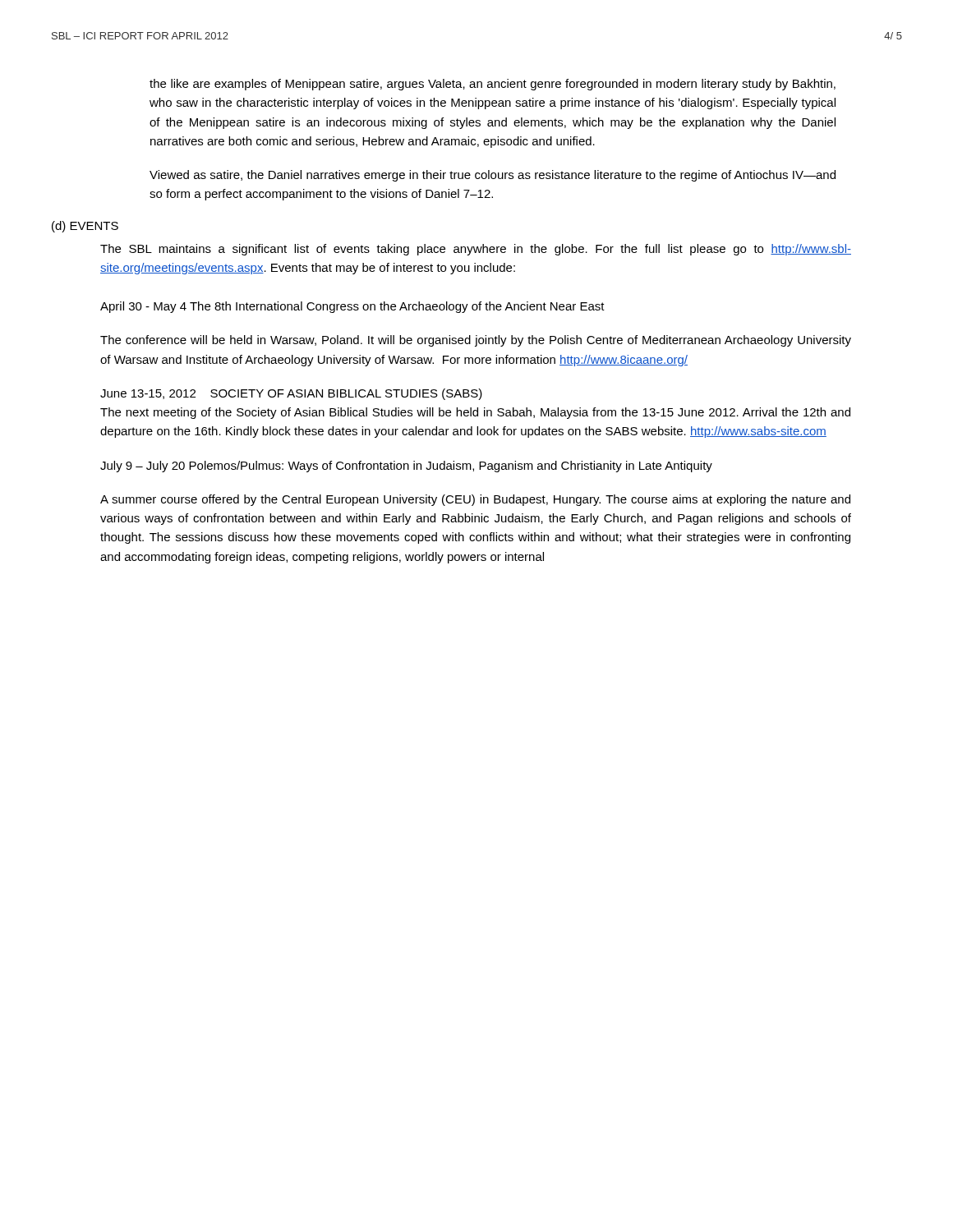Find the section header

tap(85, 225)
